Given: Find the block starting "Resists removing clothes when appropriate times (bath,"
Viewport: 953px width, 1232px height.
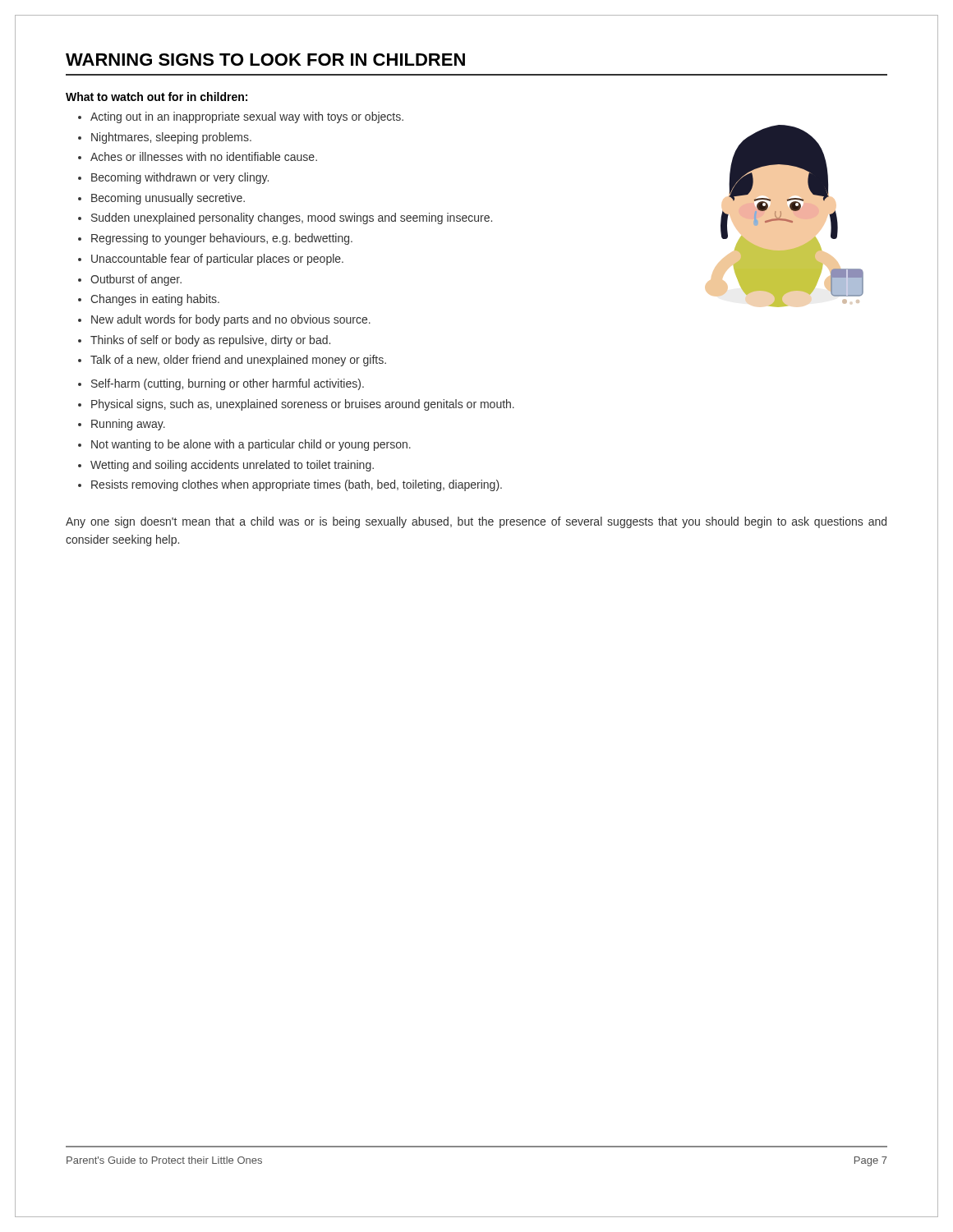Looking at the screenshot, I should (x=489, y=486).
